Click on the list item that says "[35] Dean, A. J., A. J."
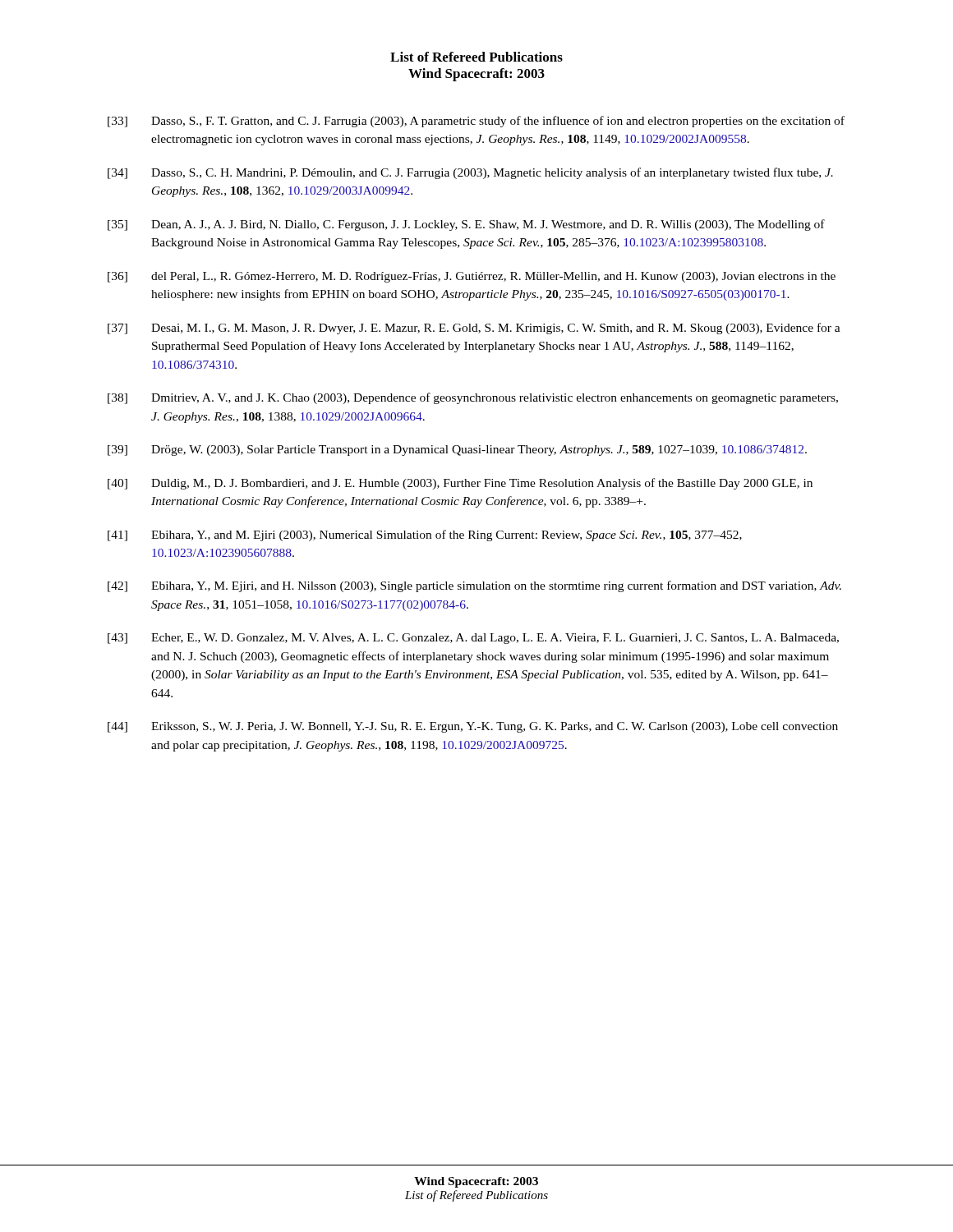The height and width of the screenshot is (1232, 953). click(x=476, y=234)
